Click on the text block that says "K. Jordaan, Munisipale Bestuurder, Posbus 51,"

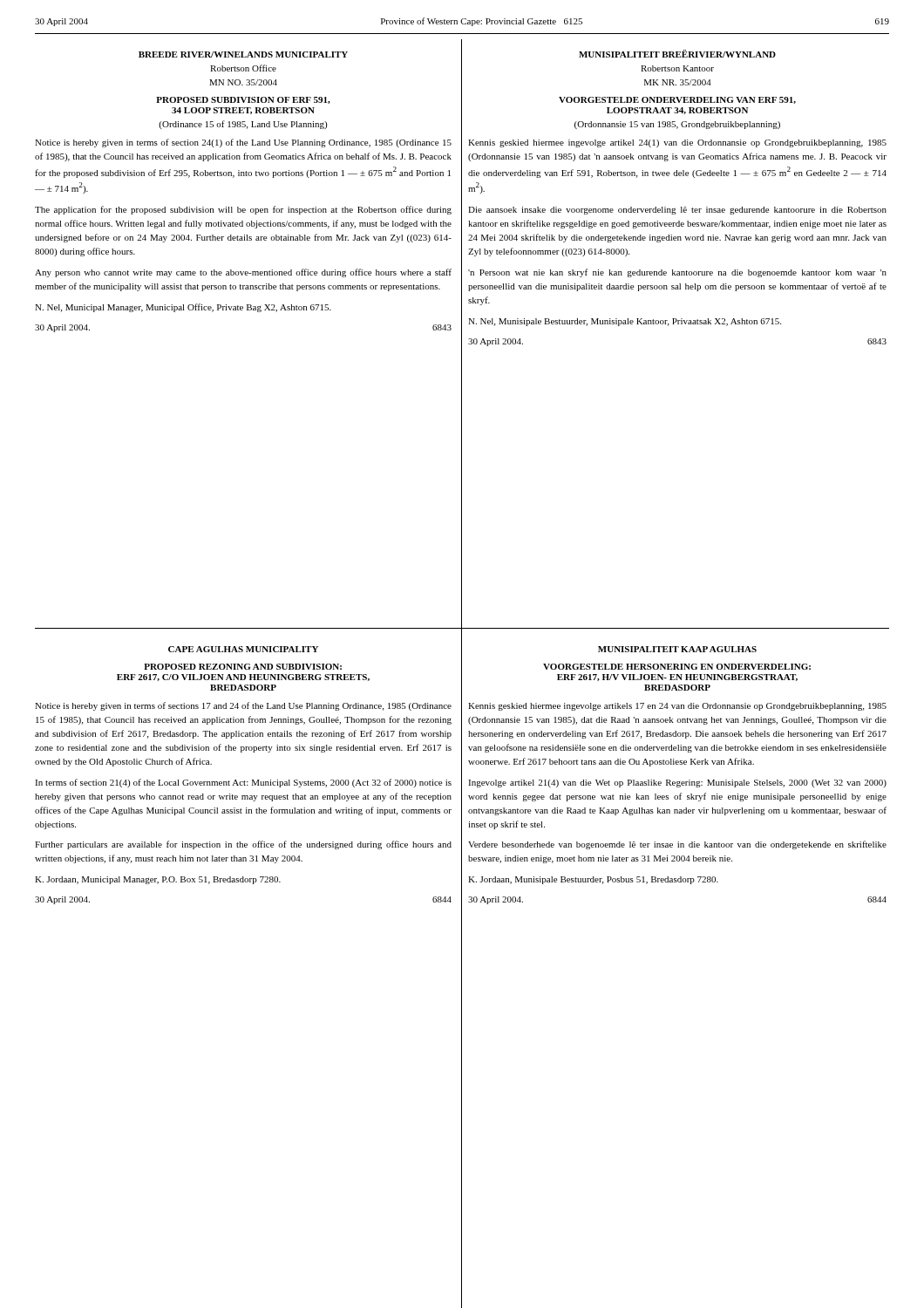(593, 879)
